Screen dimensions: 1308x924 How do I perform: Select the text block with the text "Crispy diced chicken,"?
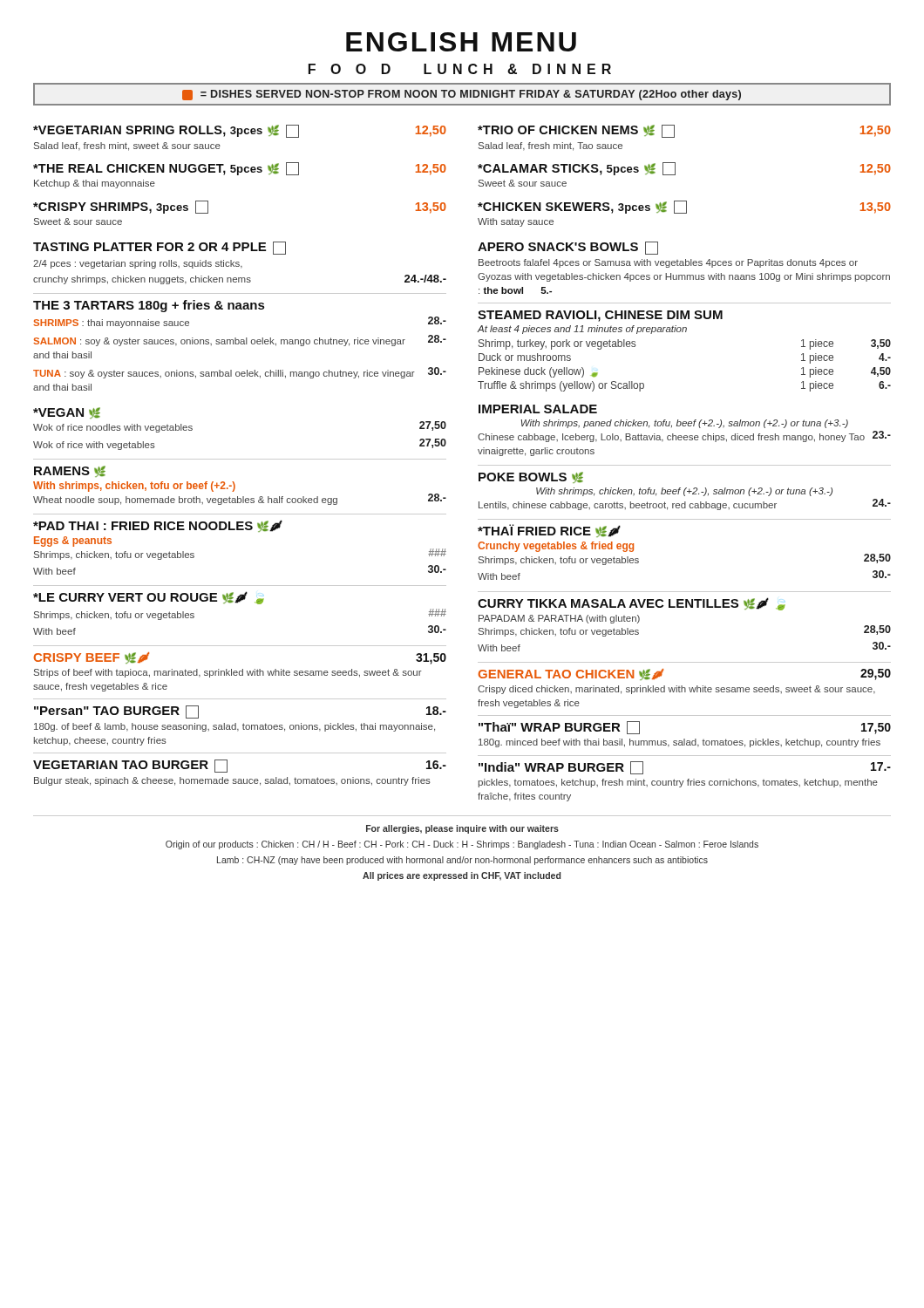[x=684, y=696]
